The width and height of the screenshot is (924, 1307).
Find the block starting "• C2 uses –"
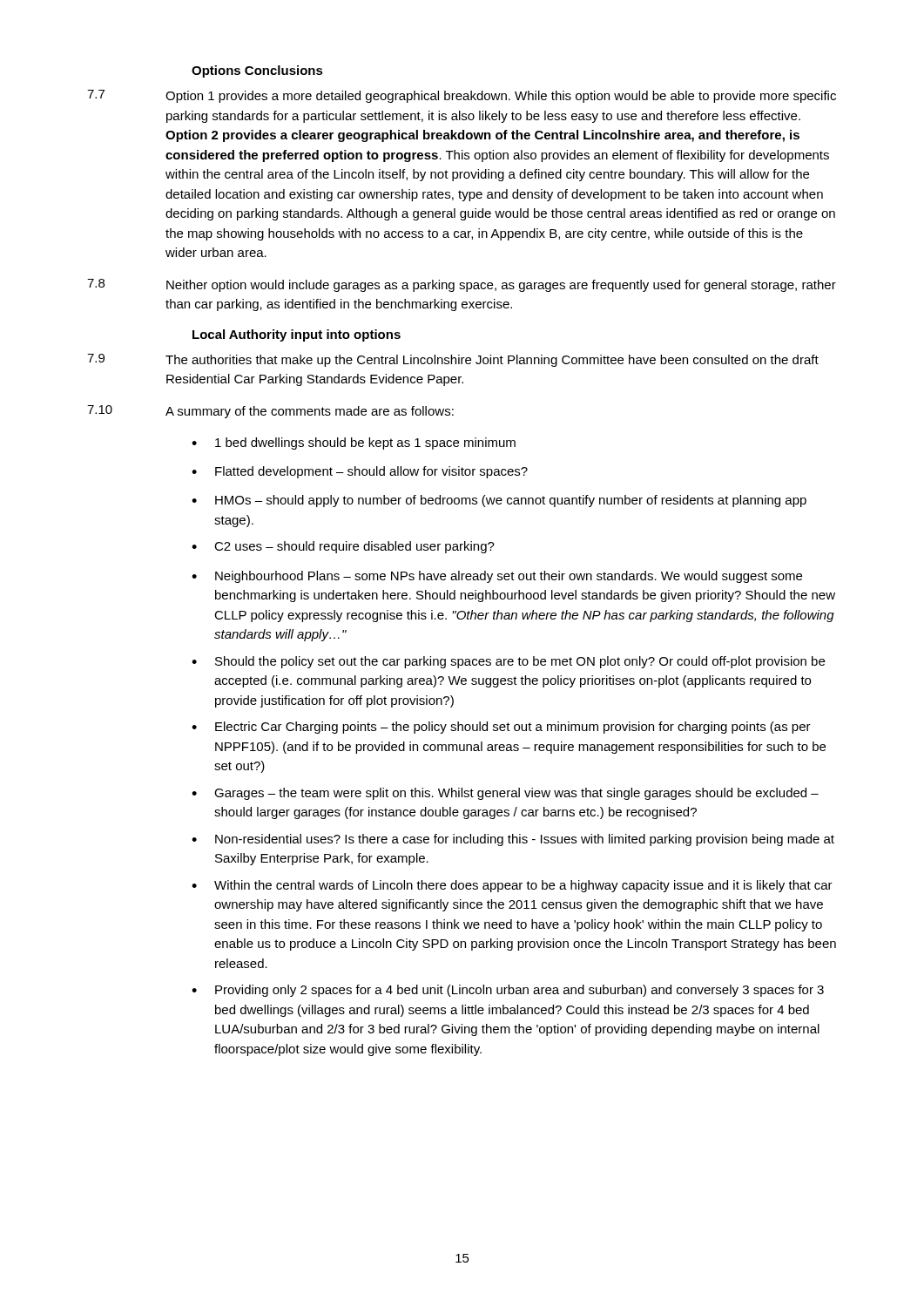point(343,547)
